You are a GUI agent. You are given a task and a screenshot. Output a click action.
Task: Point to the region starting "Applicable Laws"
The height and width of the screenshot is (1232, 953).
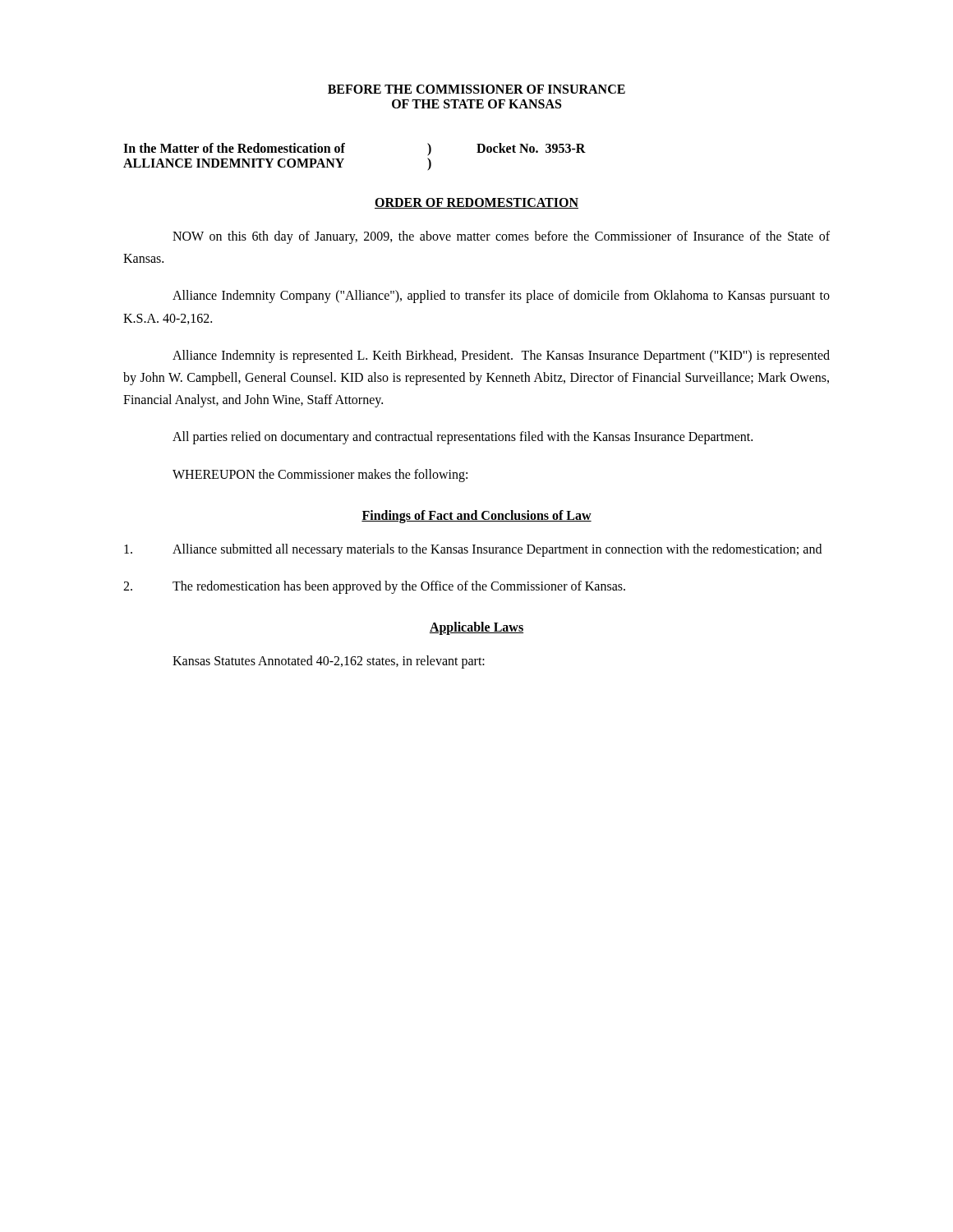(476, 627)
